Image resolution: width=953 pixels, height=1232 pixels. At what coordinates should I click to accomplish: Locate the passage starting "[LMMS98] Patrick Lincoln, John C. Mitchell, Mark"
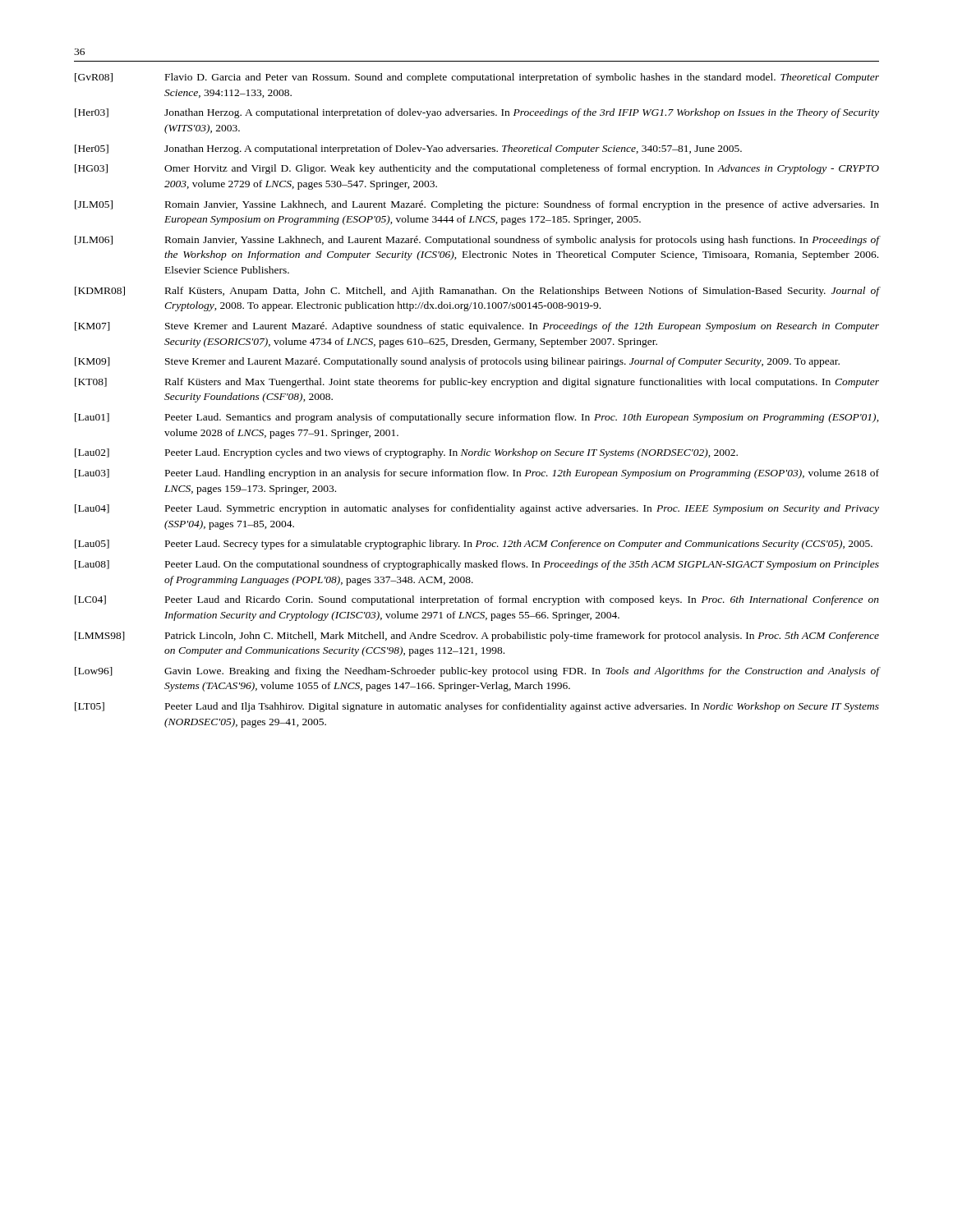click(x=476, y=643)
